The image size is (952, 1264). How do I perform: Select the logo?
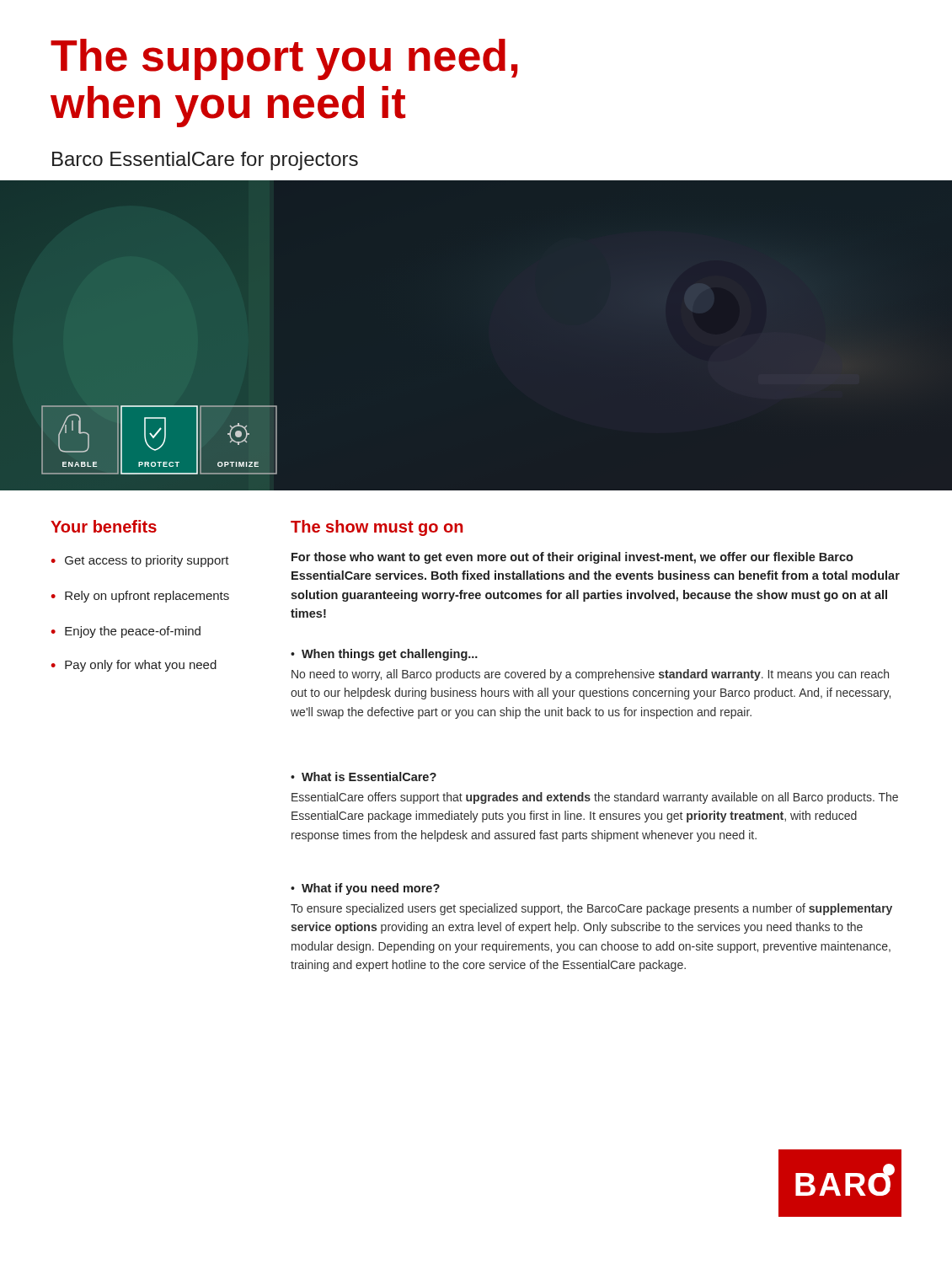[x=840, y=1185]
